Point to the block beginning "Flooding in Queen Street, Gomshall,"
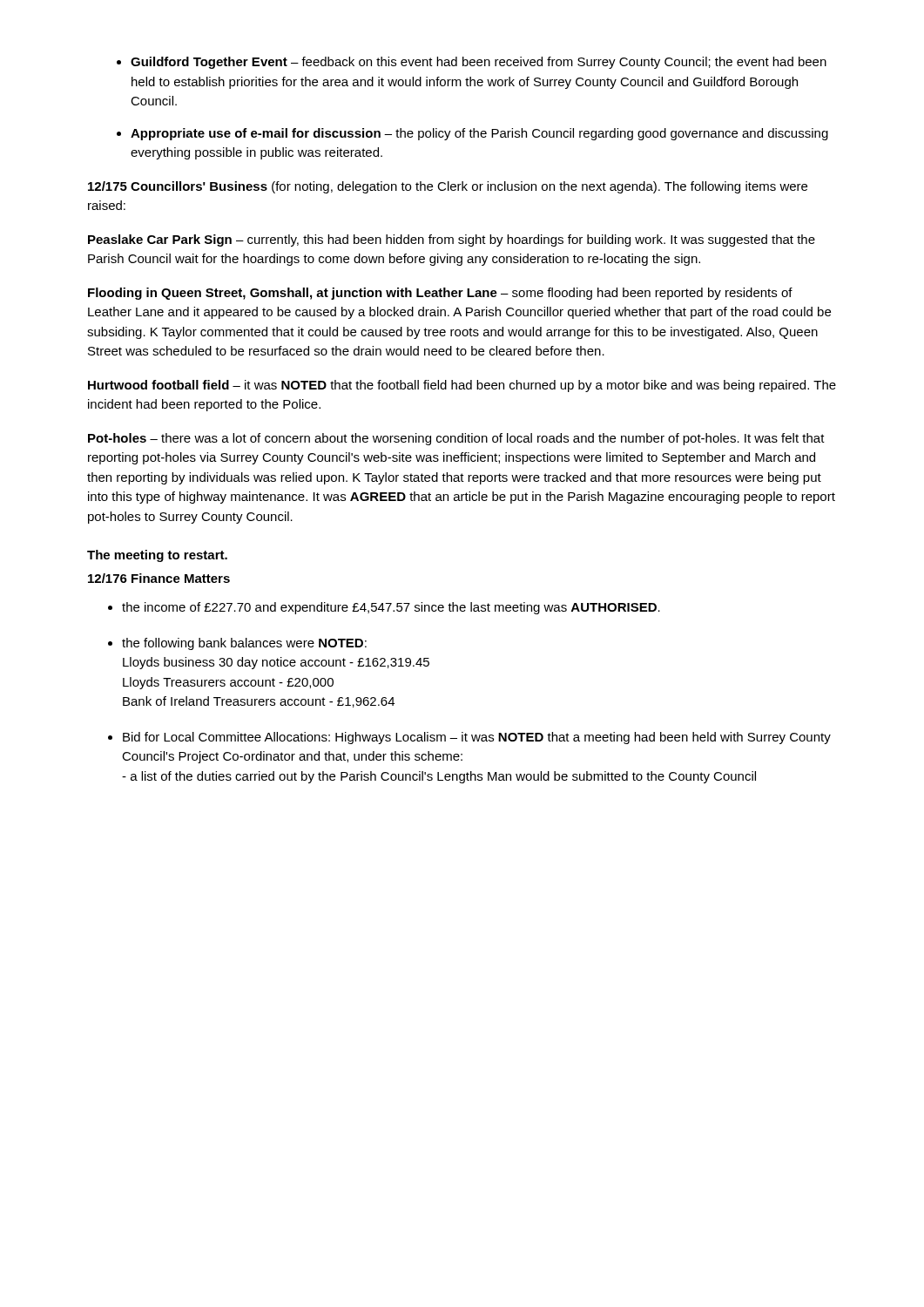This screenshot has width=924, height=1307. coord(459,321)
